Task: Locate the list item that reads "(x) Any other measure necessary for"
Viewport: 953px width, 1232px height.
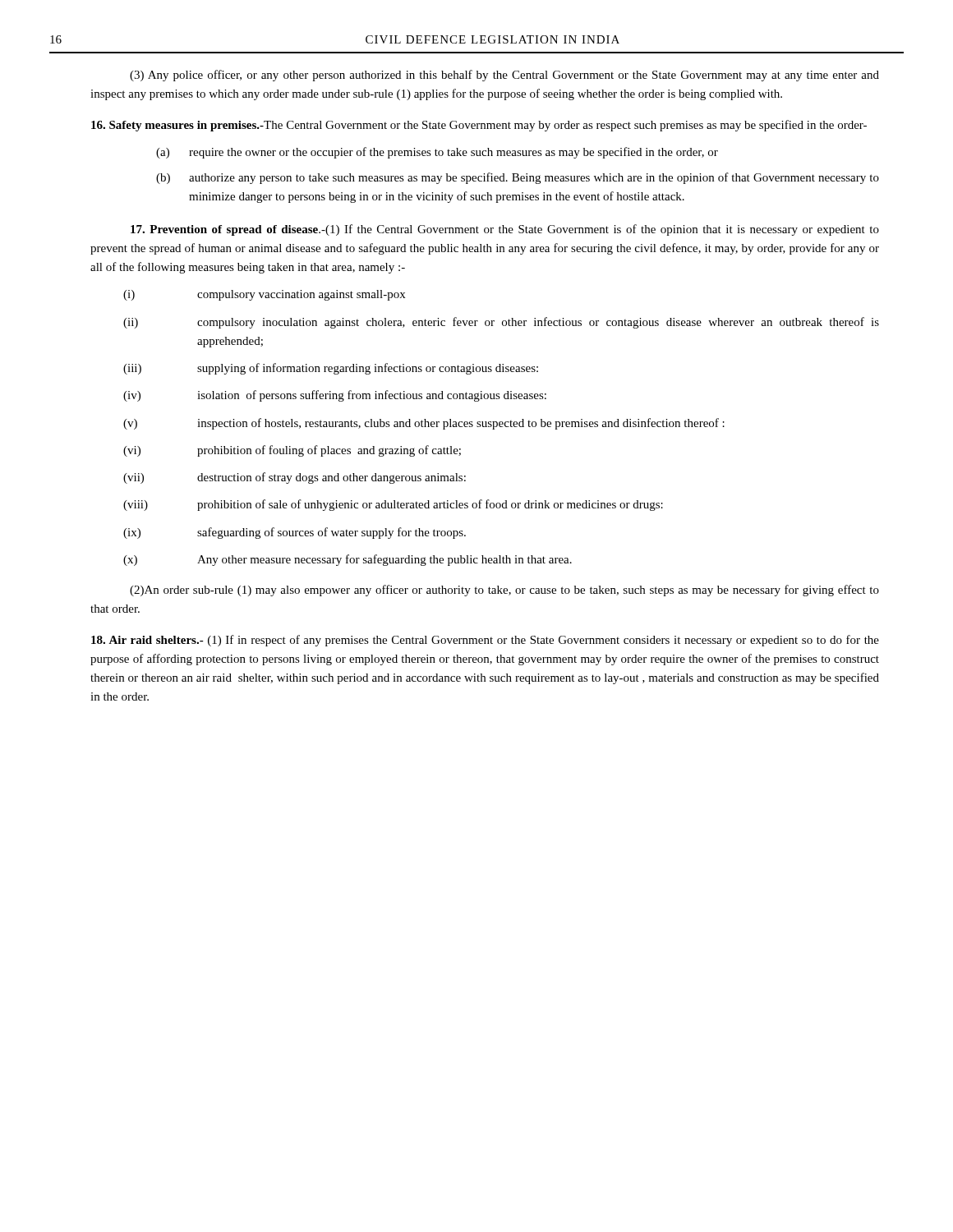Action: click(x=485, y=560)
